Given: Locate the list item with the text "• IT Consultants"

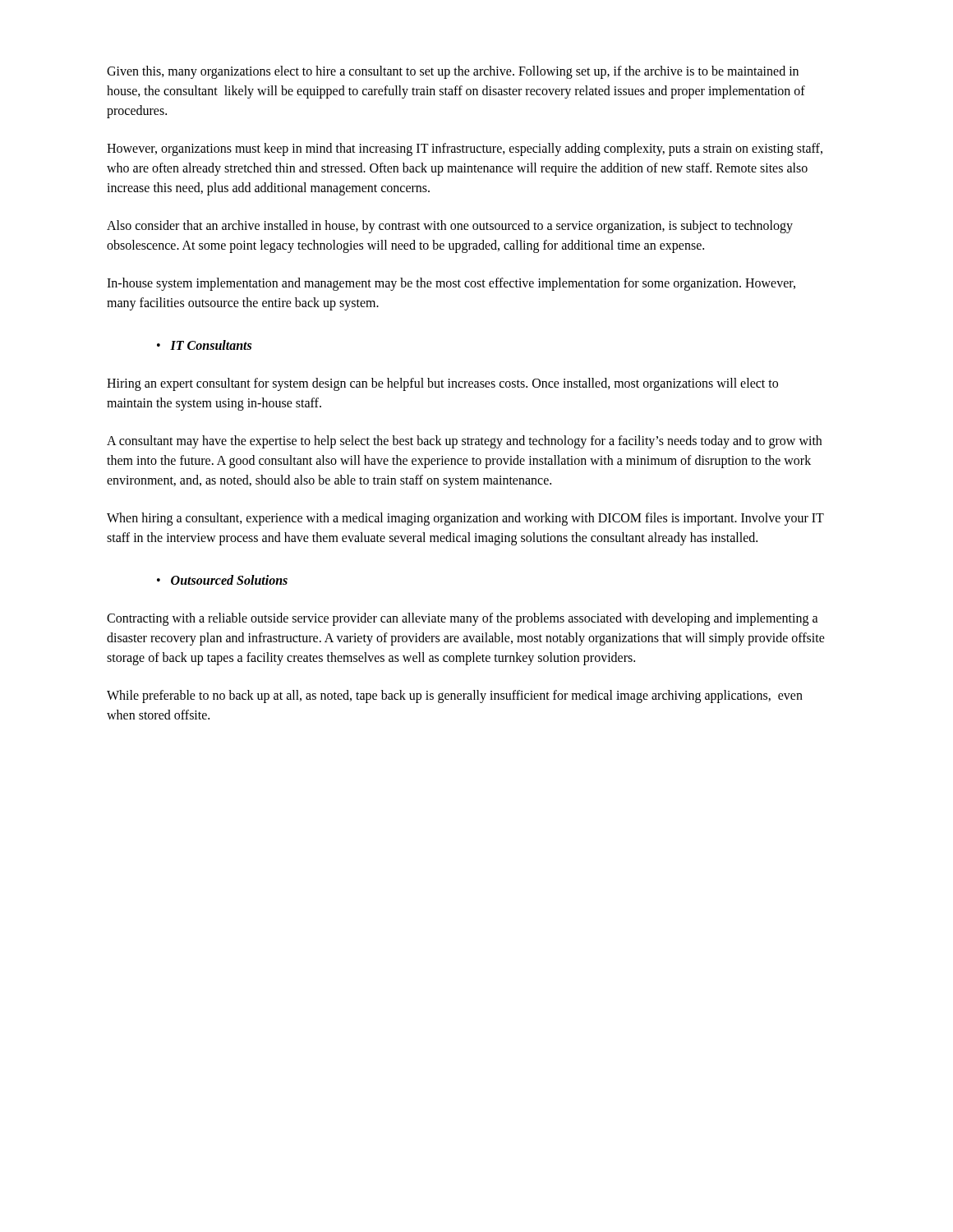Looking at the screenshot, I should (204, 346).
